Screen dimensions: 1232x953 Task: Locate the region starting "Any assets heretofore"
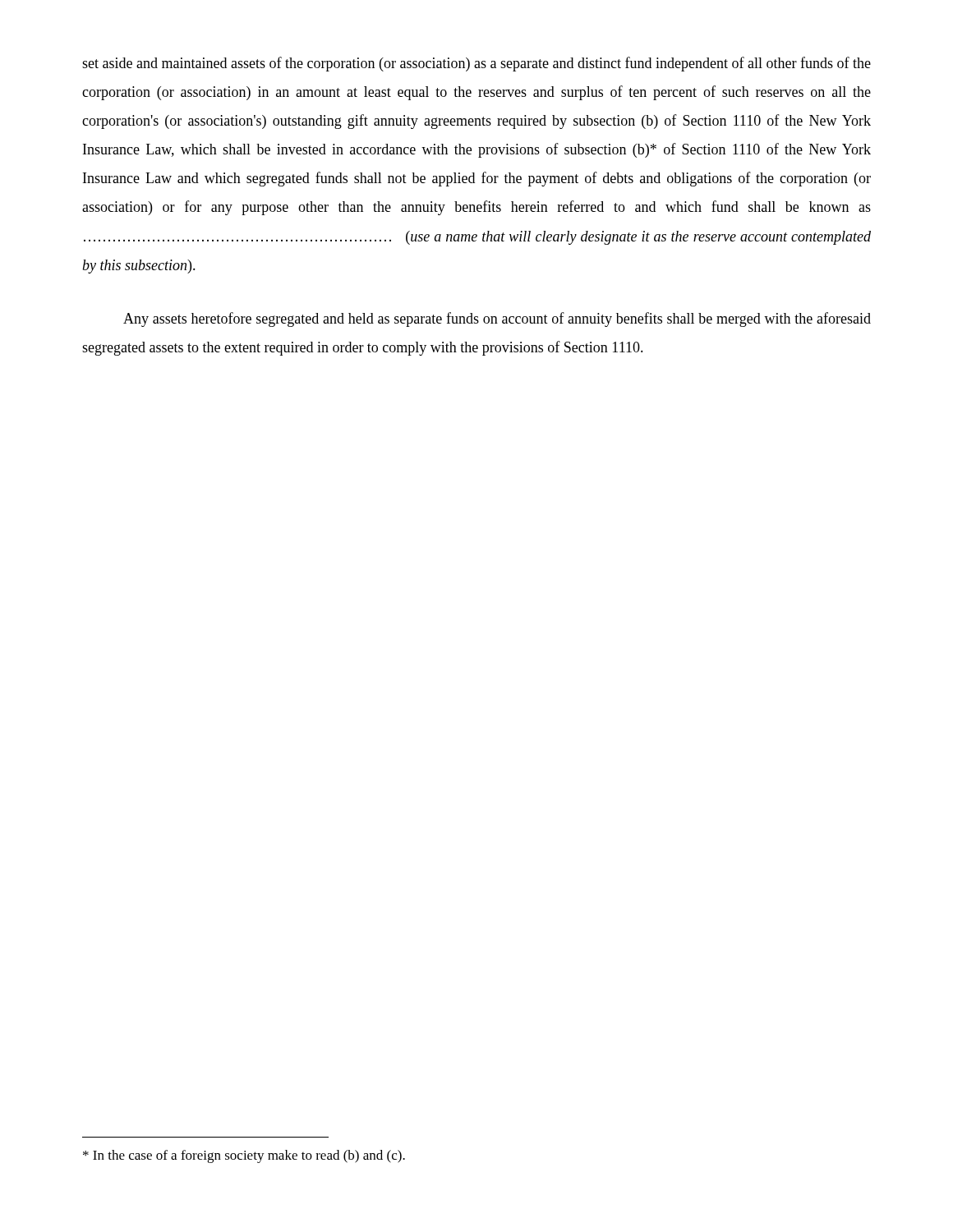click(476, 333)
